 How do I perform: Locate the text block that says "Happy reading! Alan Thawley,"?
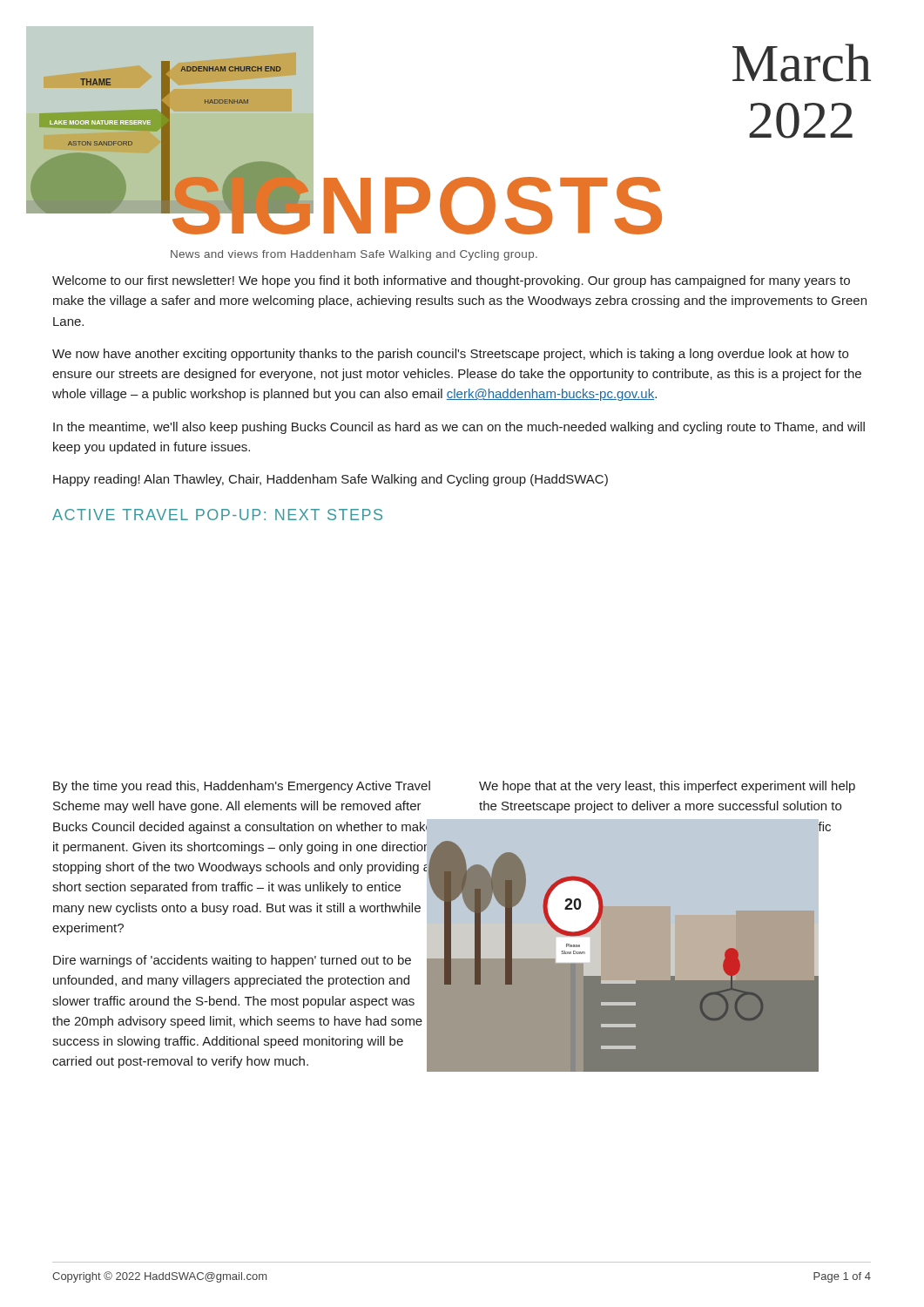tap(330, 479)
